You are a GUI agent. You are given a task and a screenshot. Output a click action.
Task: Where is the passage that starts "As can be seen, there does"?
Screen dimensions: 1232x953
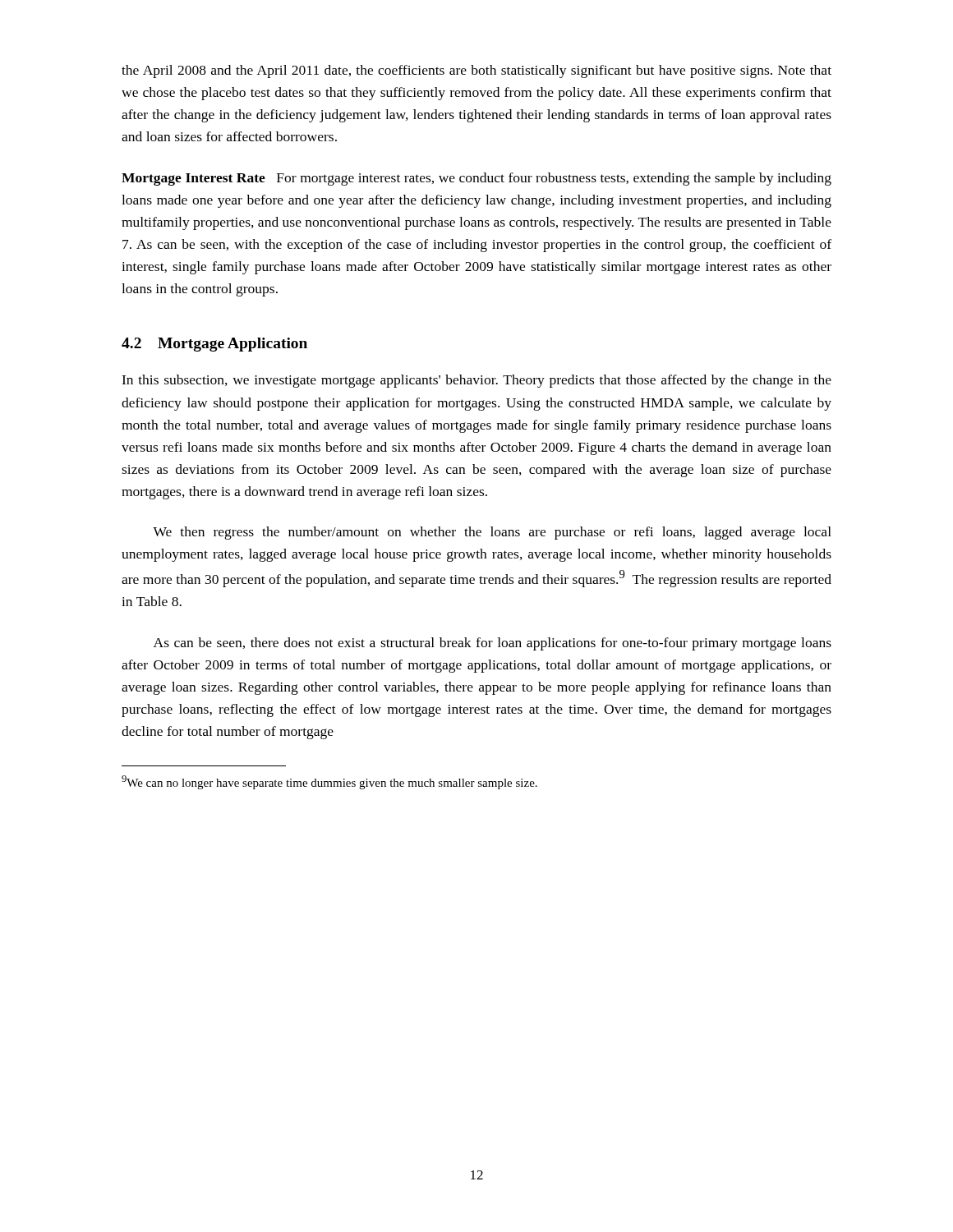476,687
